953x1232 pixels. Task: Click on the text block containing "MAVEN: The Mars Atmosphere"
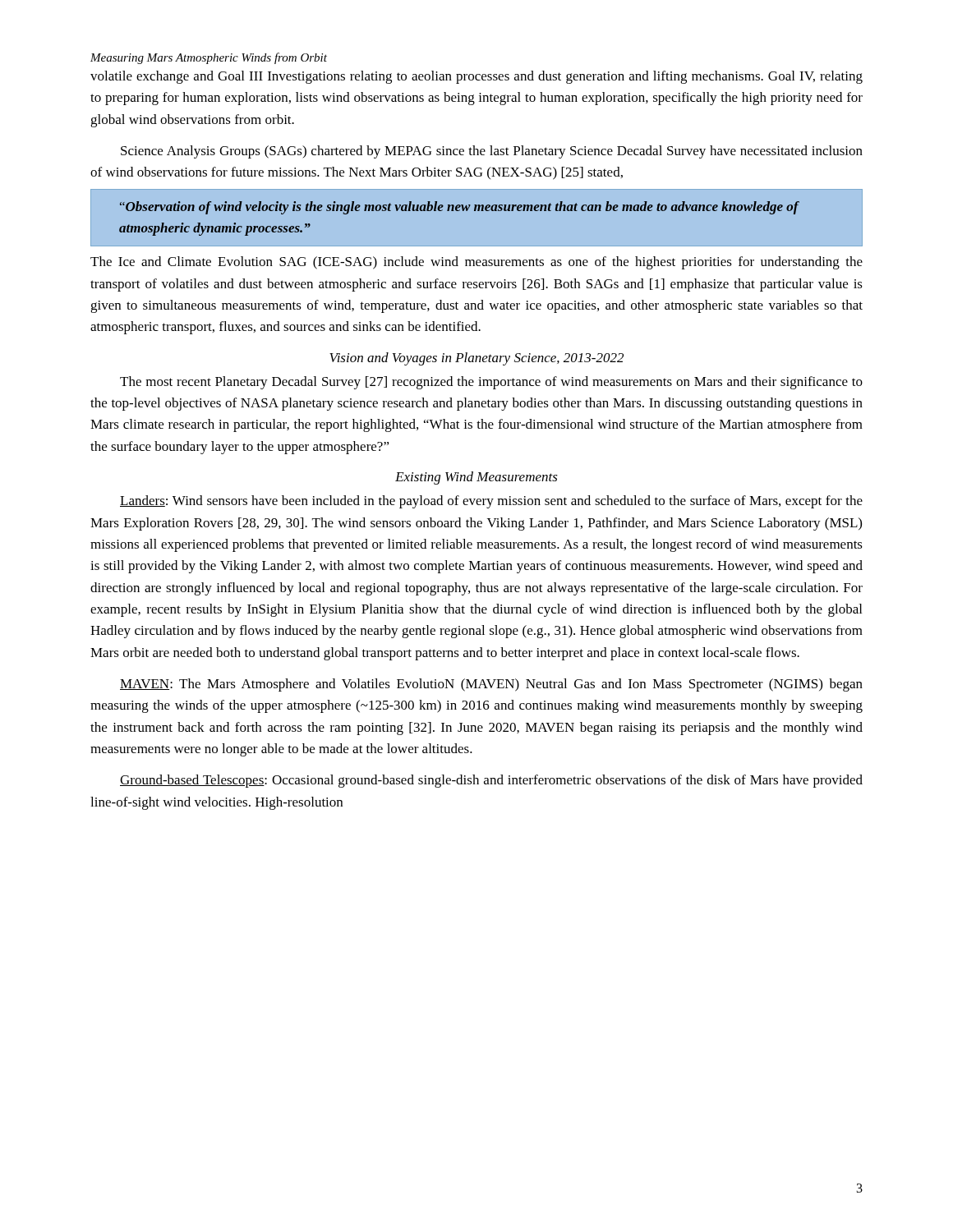coord(476,716)
